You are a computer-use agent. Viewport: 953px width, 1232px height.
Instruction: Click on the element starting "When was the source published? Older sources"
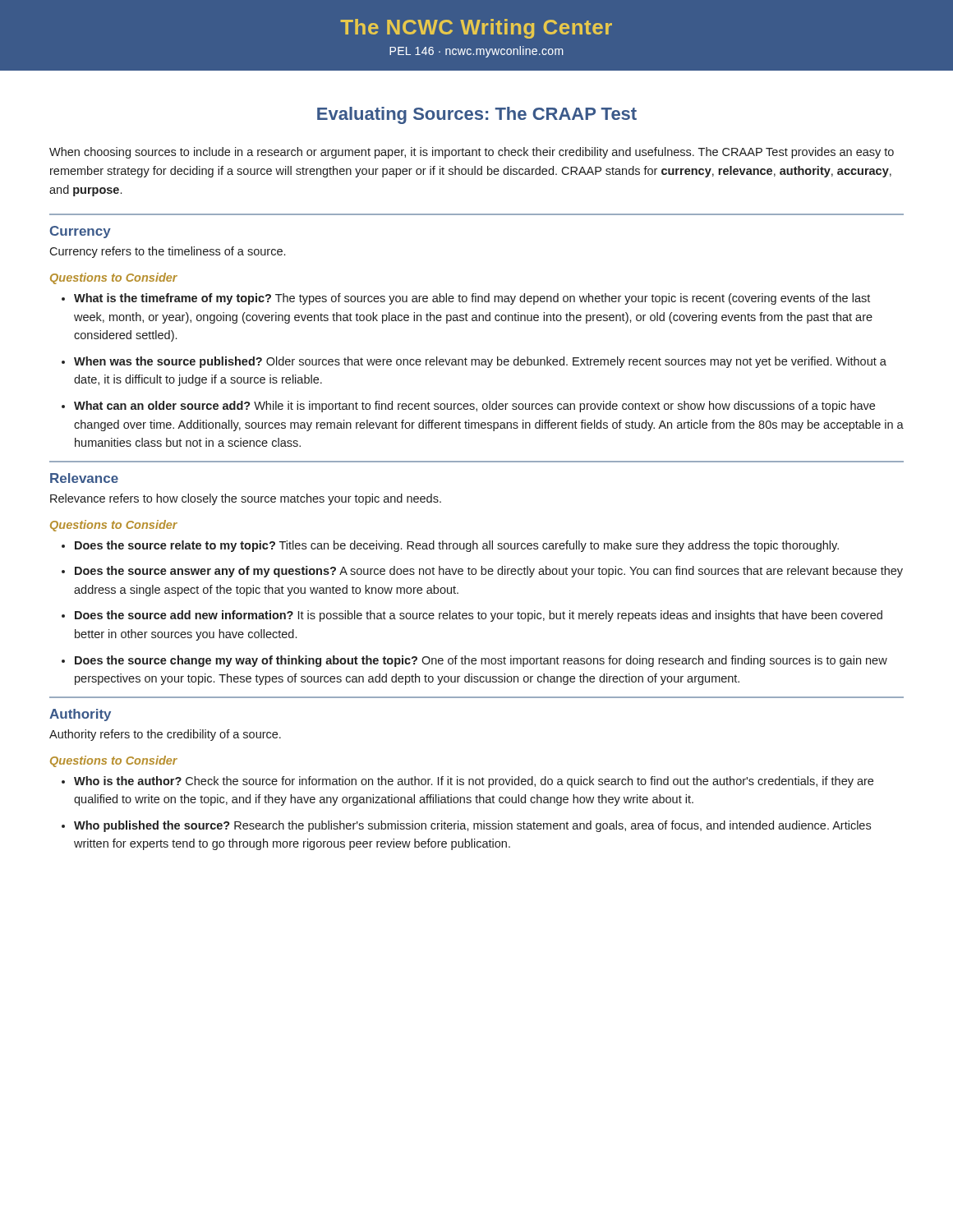483,371
